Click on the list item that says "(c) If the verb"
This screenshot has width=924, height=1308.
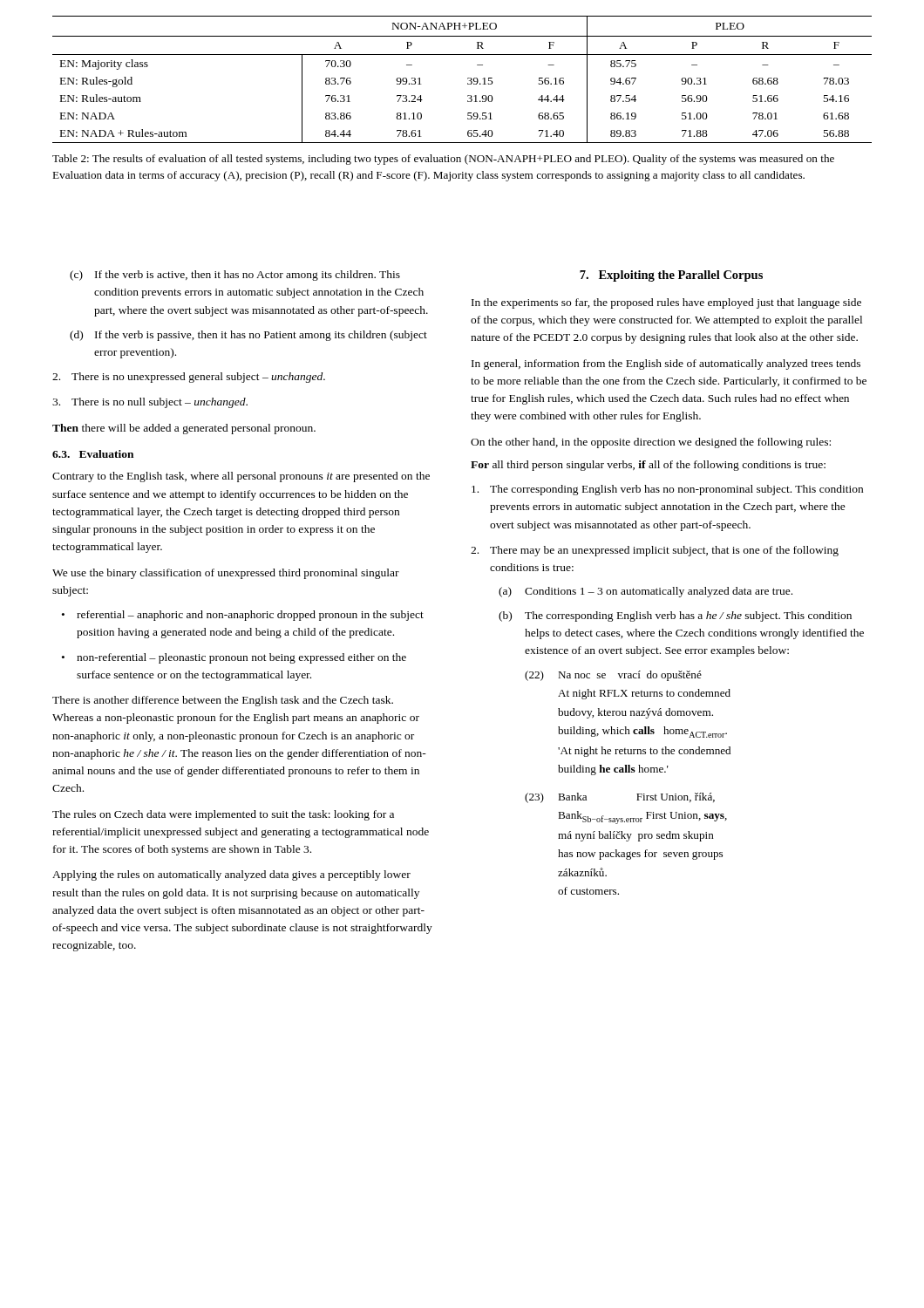click(253, 292)
